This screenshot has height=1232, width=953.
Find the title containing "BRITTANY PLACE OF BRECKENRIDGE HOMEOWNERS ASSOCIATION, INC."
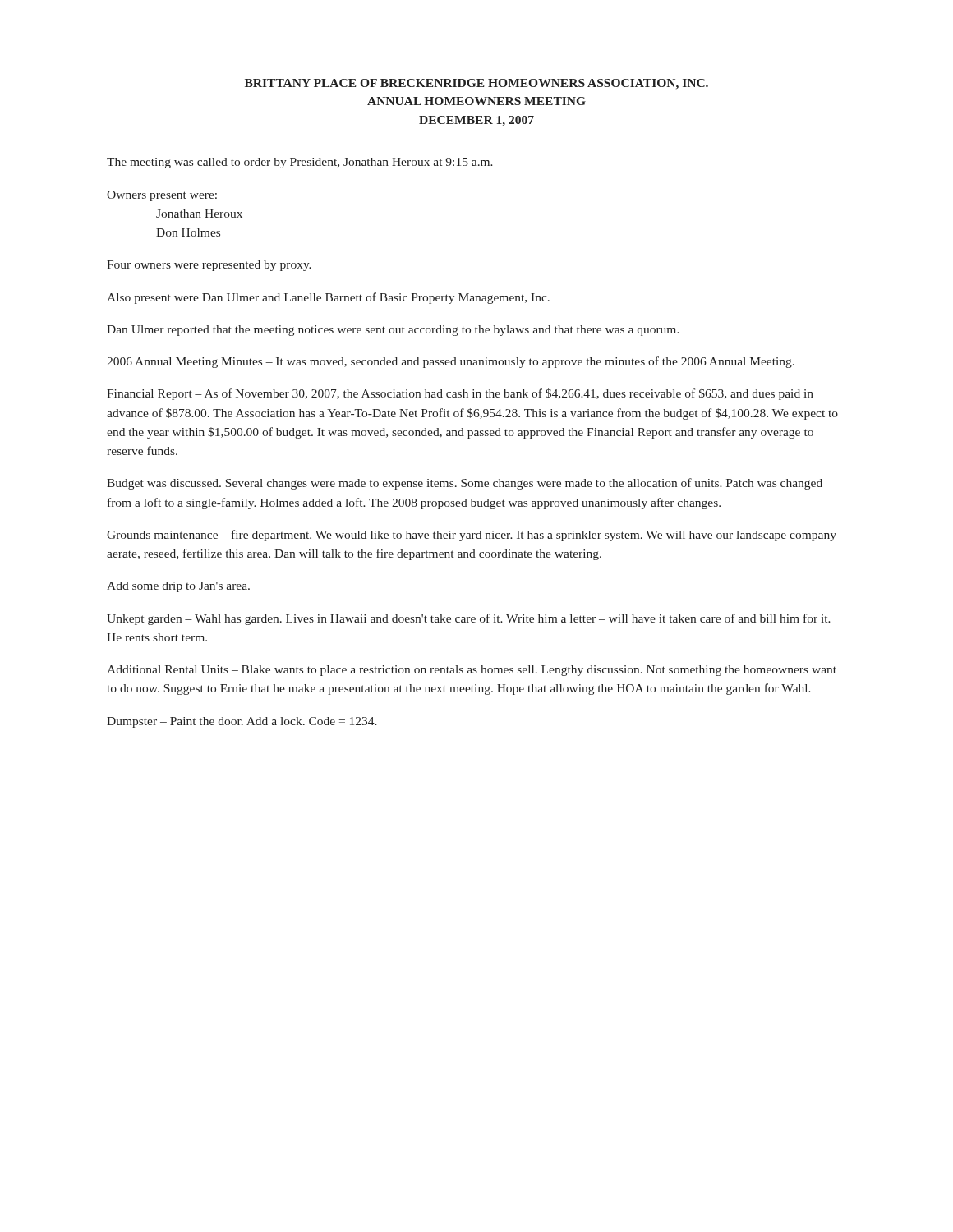tap(476, 102)
